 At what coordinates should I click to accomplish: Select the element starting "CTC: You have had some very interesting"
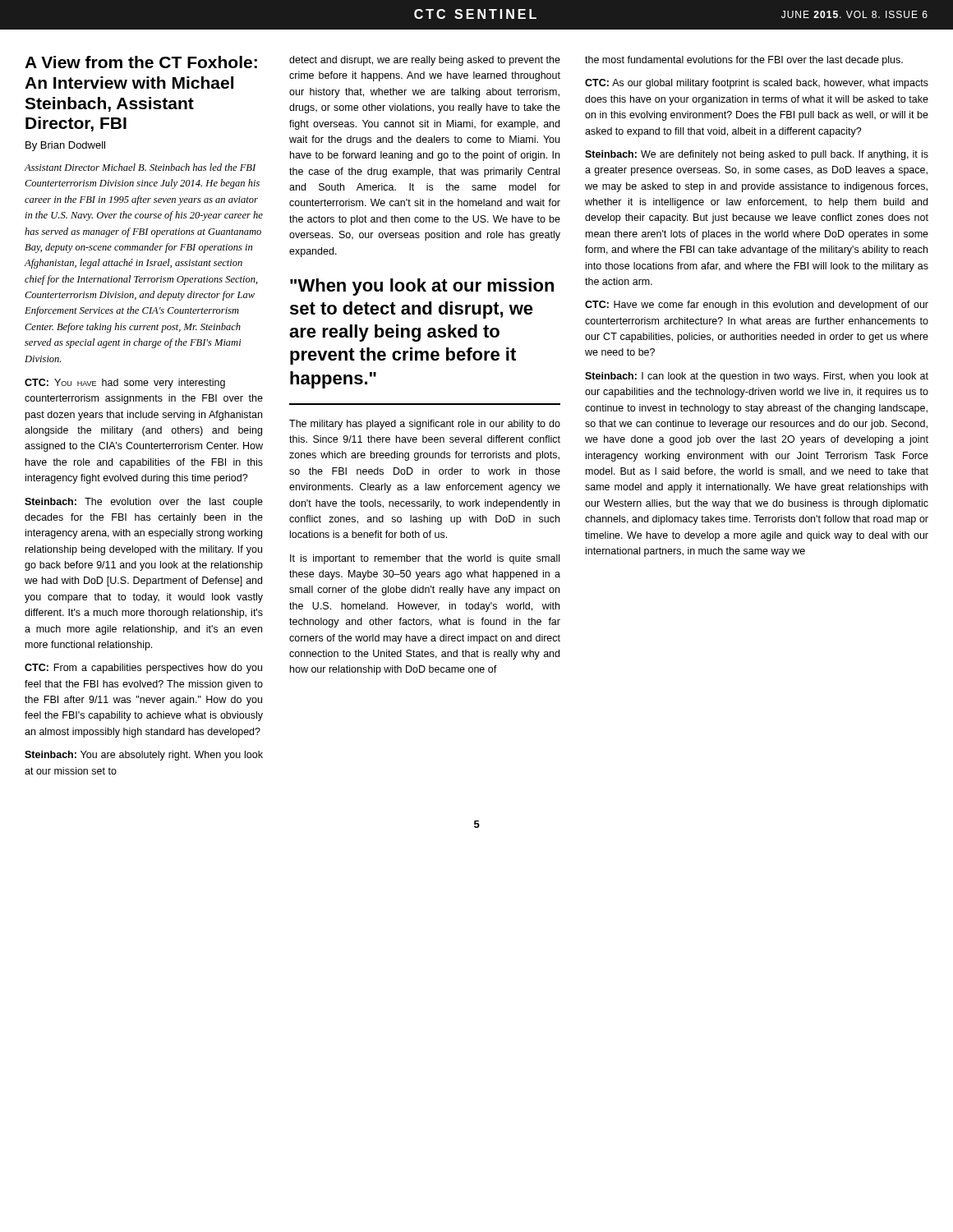click(144, 430)
